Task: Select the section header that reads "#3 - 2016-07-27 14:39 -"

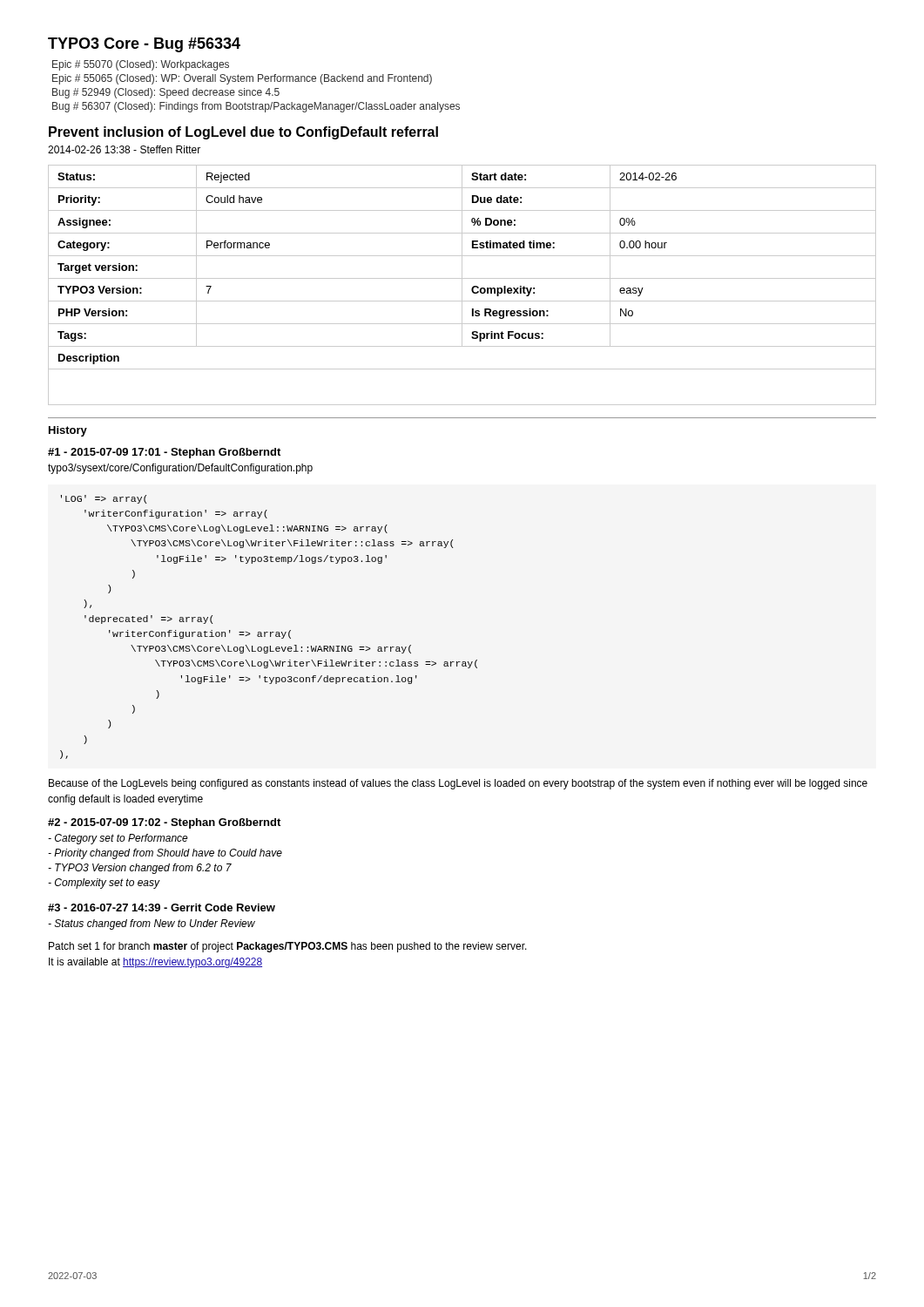Action: point(161,907)
